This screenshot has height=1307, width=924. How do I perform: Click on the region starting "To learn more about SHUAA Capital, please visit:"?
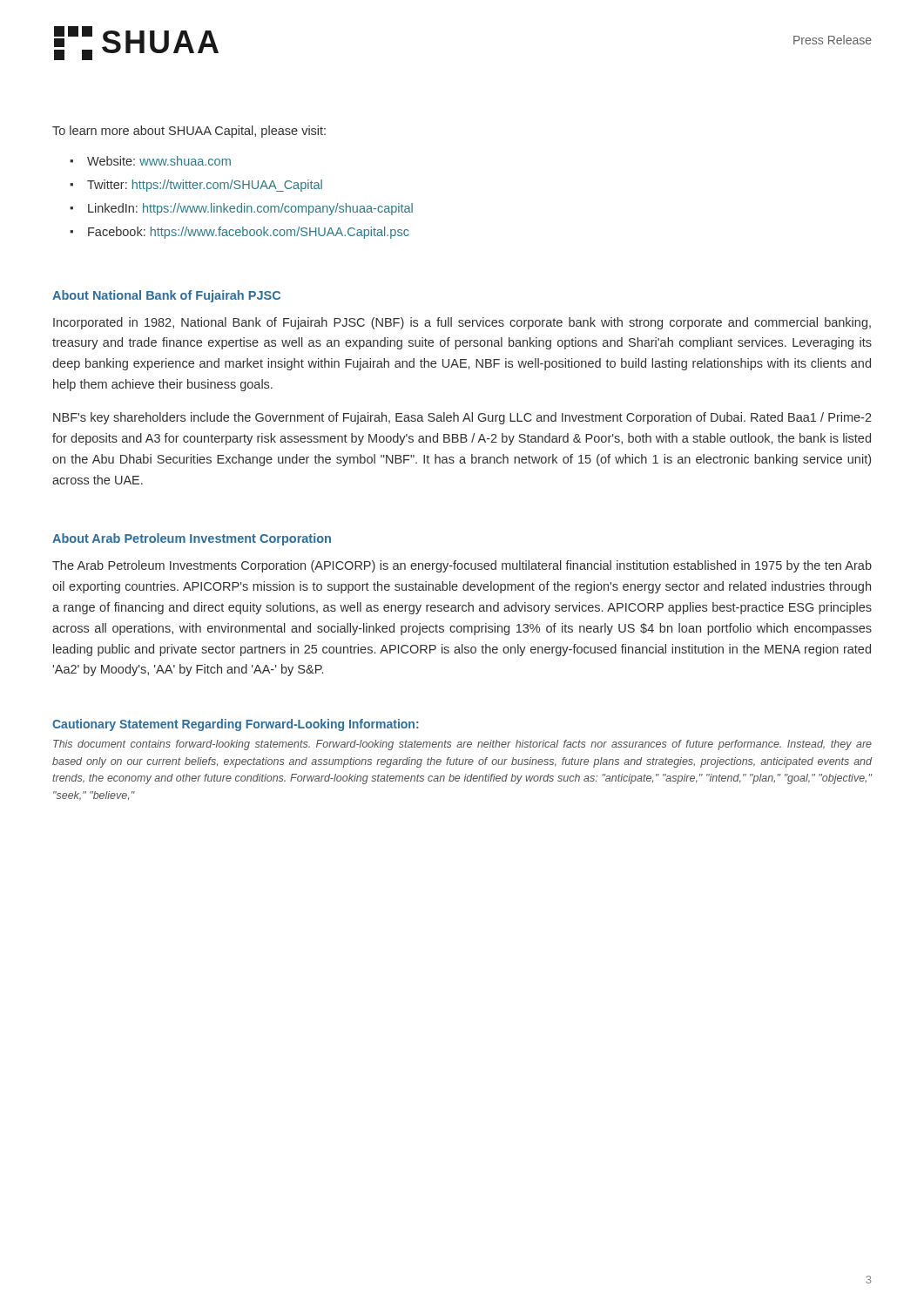click(x=190, y=131)
